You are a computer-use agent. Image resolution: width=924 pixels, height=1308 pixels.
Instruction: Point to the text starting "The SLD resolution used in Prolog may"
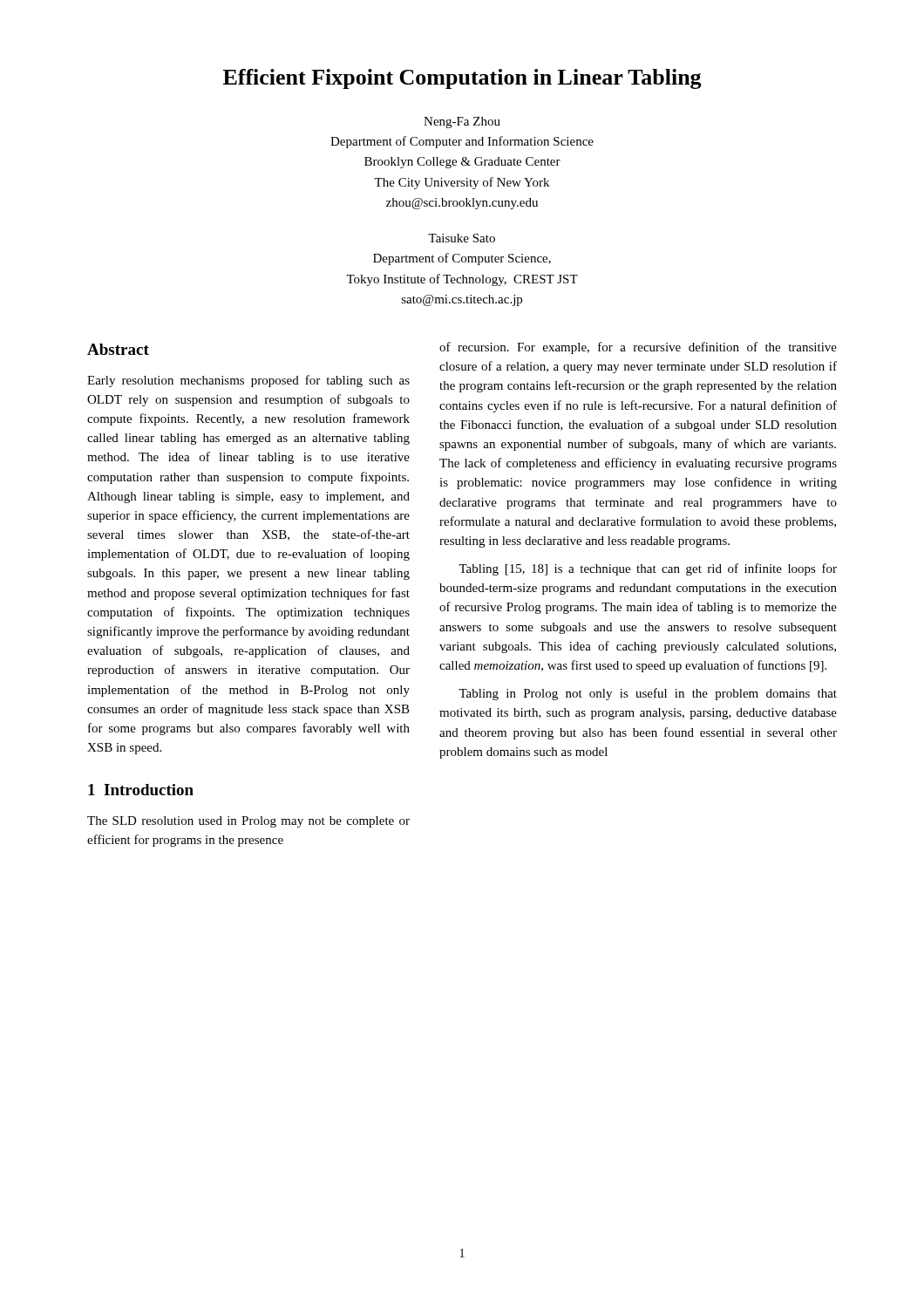(x=248, y=830)
